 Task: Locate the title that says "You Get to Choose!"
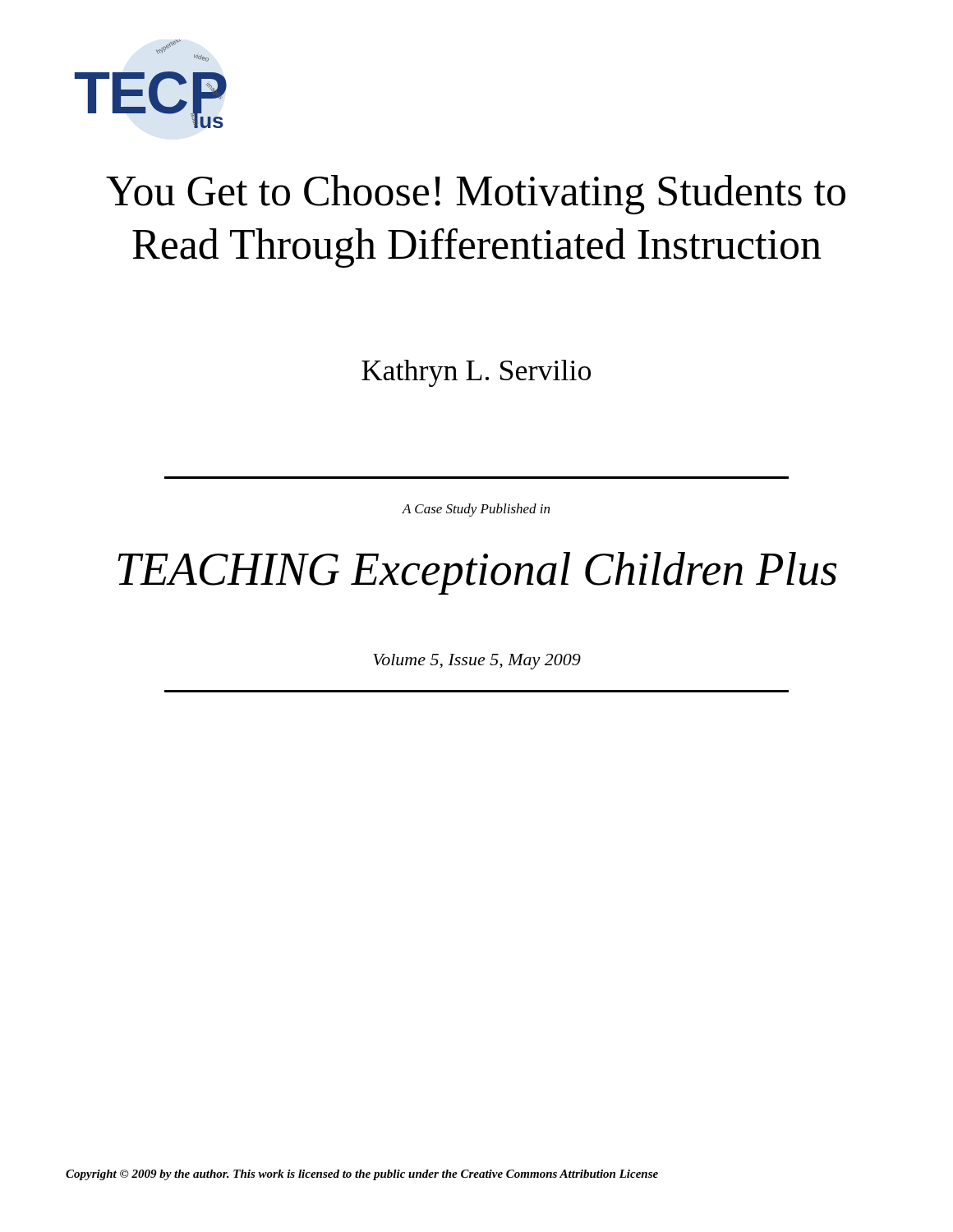(x=476, y=218)
